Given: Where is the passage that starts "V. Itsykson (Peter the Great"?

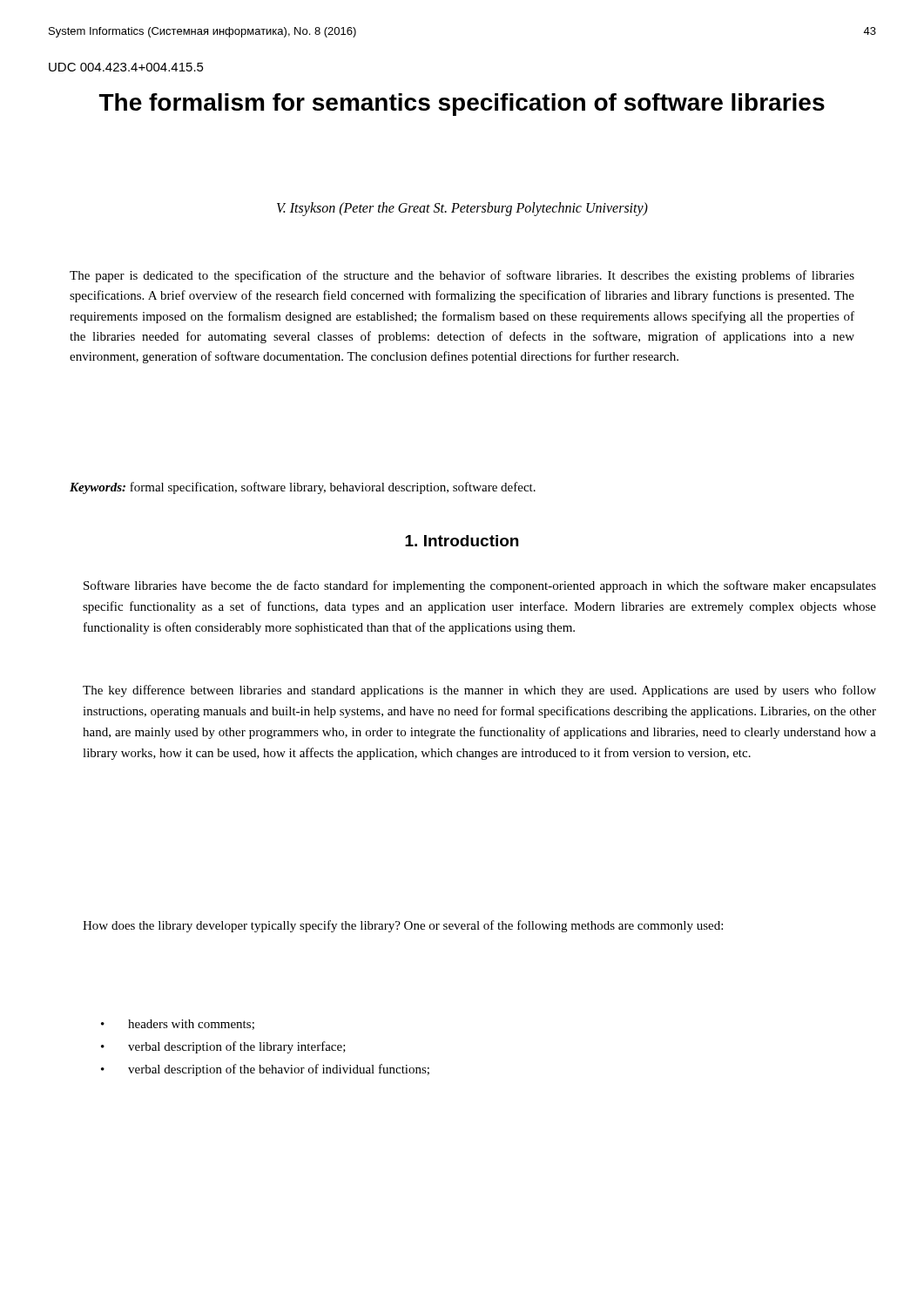Looking at the screenshot, I should pyautogui.click(x=462, y=208).
